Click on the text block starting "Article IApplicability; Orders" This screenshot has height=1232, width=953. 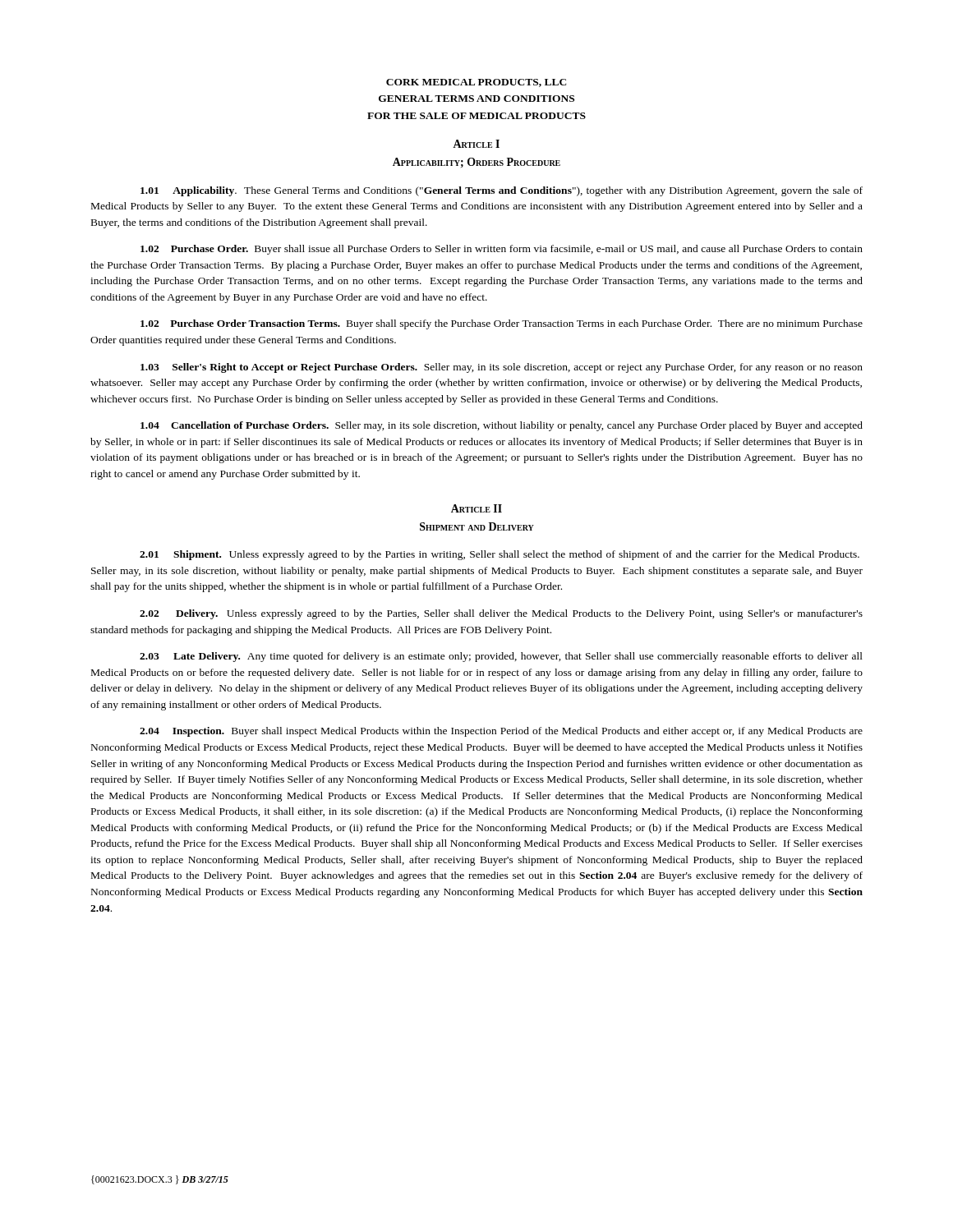(476, 154)
